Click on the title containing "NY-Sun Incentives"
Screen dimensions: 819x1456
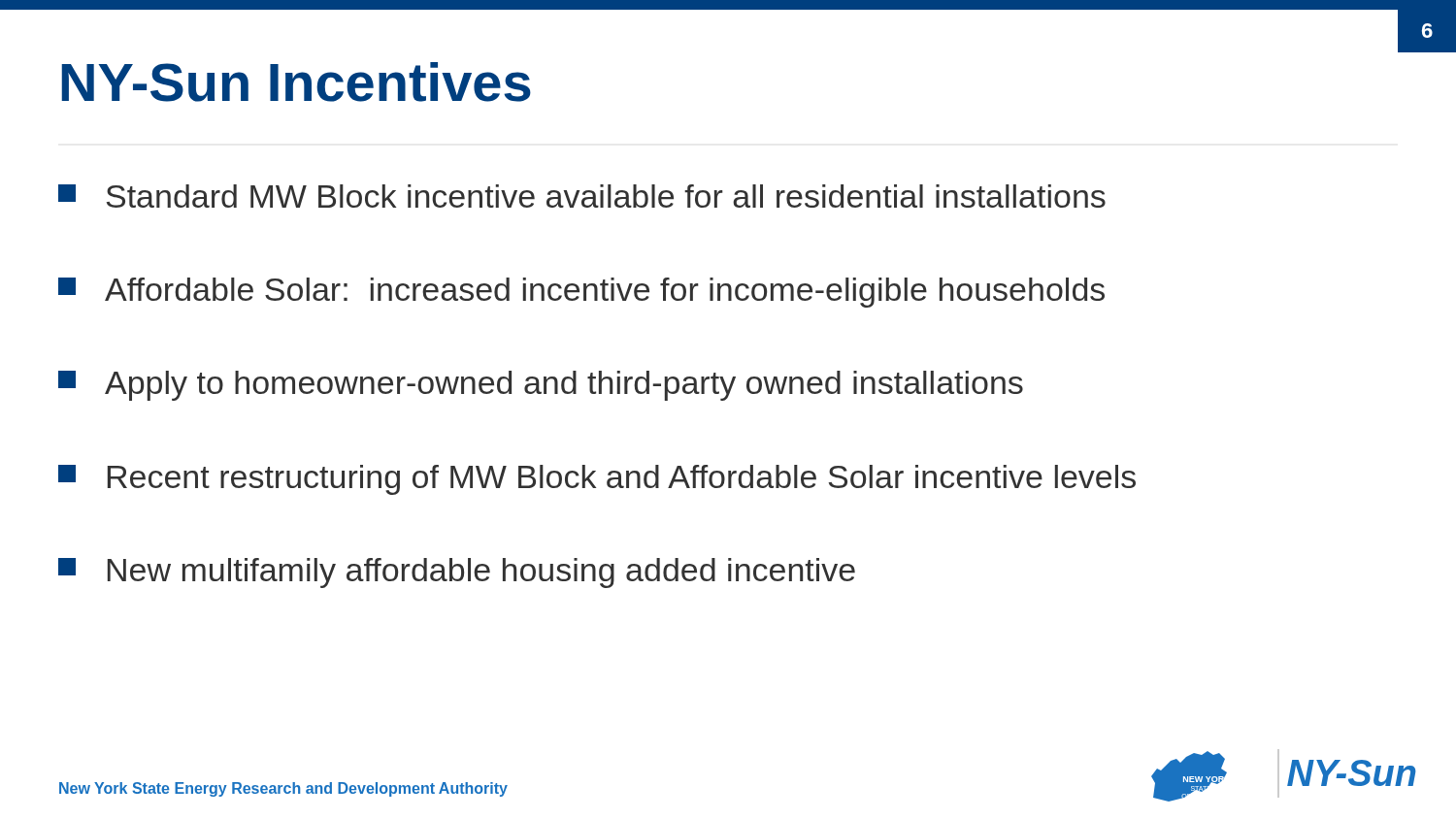coord(295,82)
